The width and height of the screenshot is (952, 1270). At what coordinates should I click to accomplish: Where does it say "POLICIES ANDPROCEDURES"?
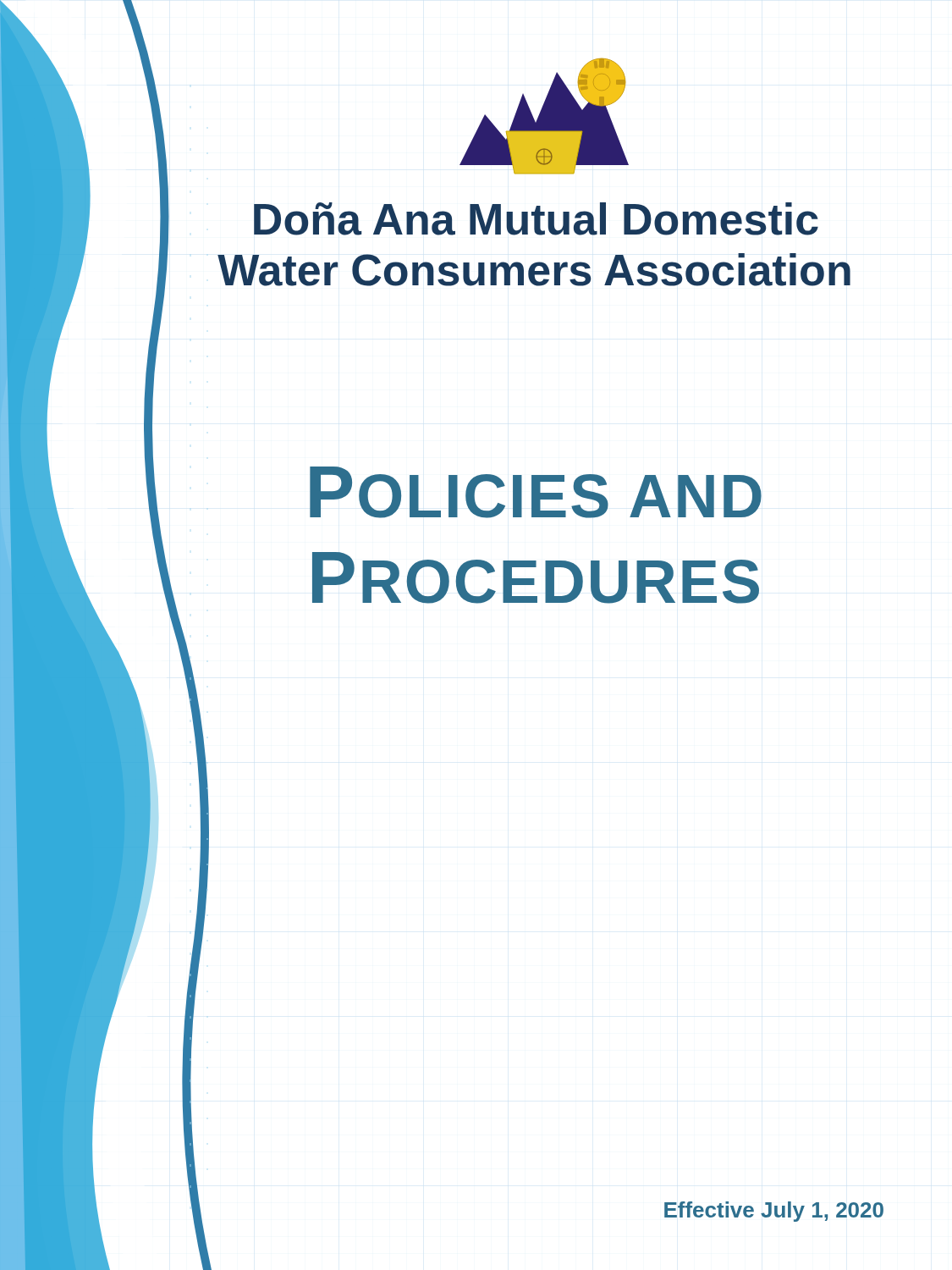(535, 534)
